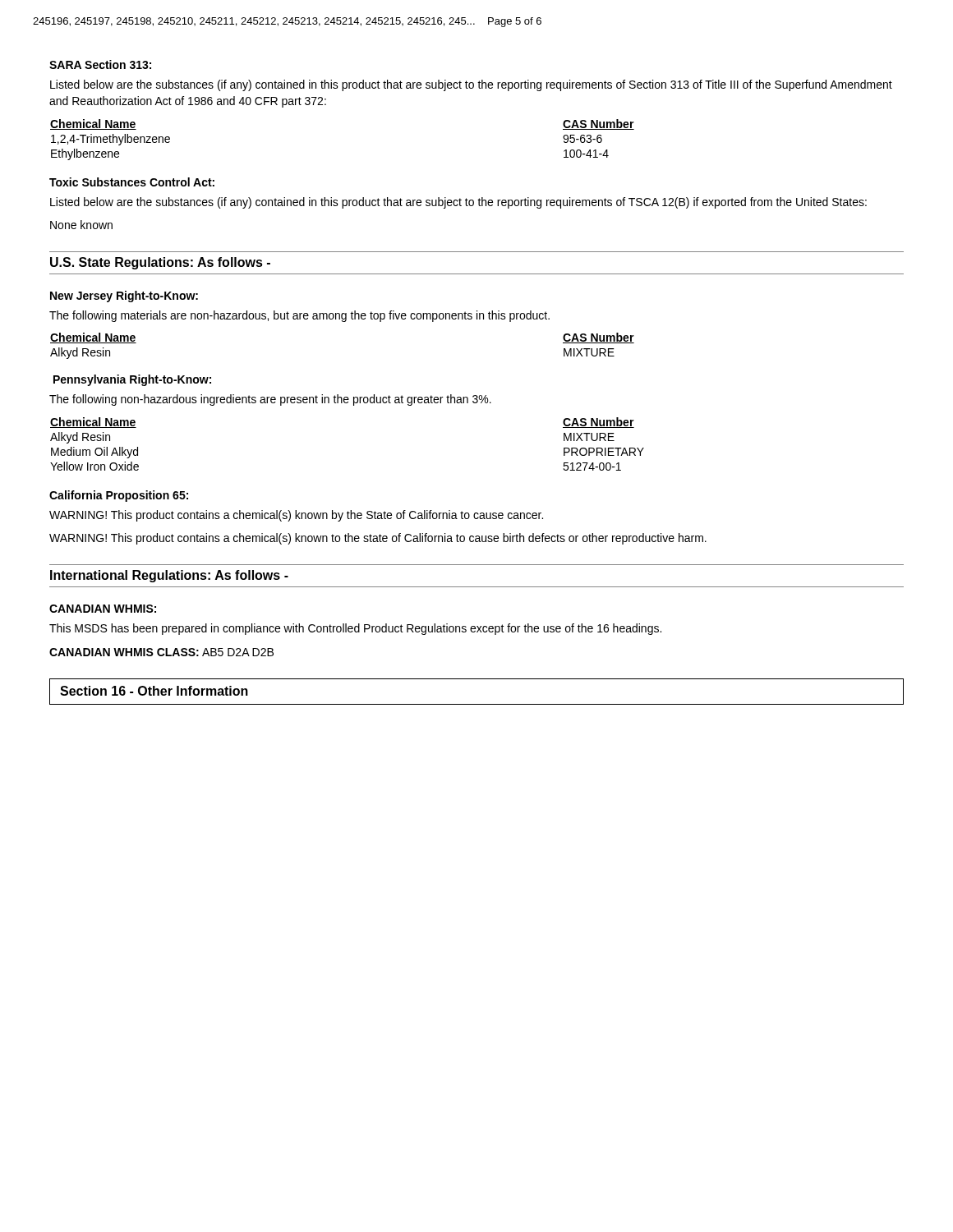Find the text block that reads "The following materials are non‑hazardous, but are"
This screenshot has height=1232, width=953.
tap(300, 316)
